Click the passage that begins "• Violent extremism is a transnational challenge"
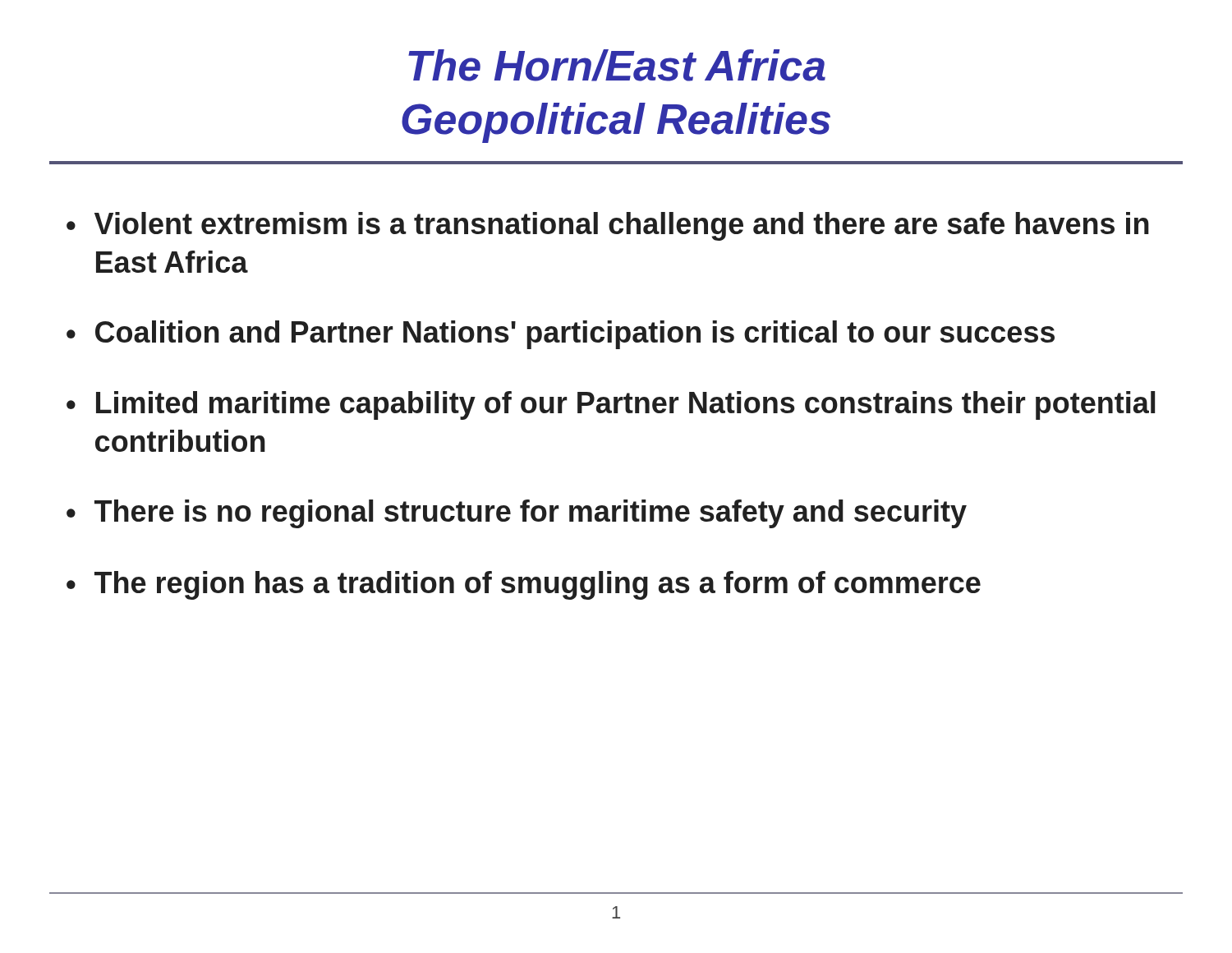The width and height of the screenshot is (1232, 953). coord(616,244)
